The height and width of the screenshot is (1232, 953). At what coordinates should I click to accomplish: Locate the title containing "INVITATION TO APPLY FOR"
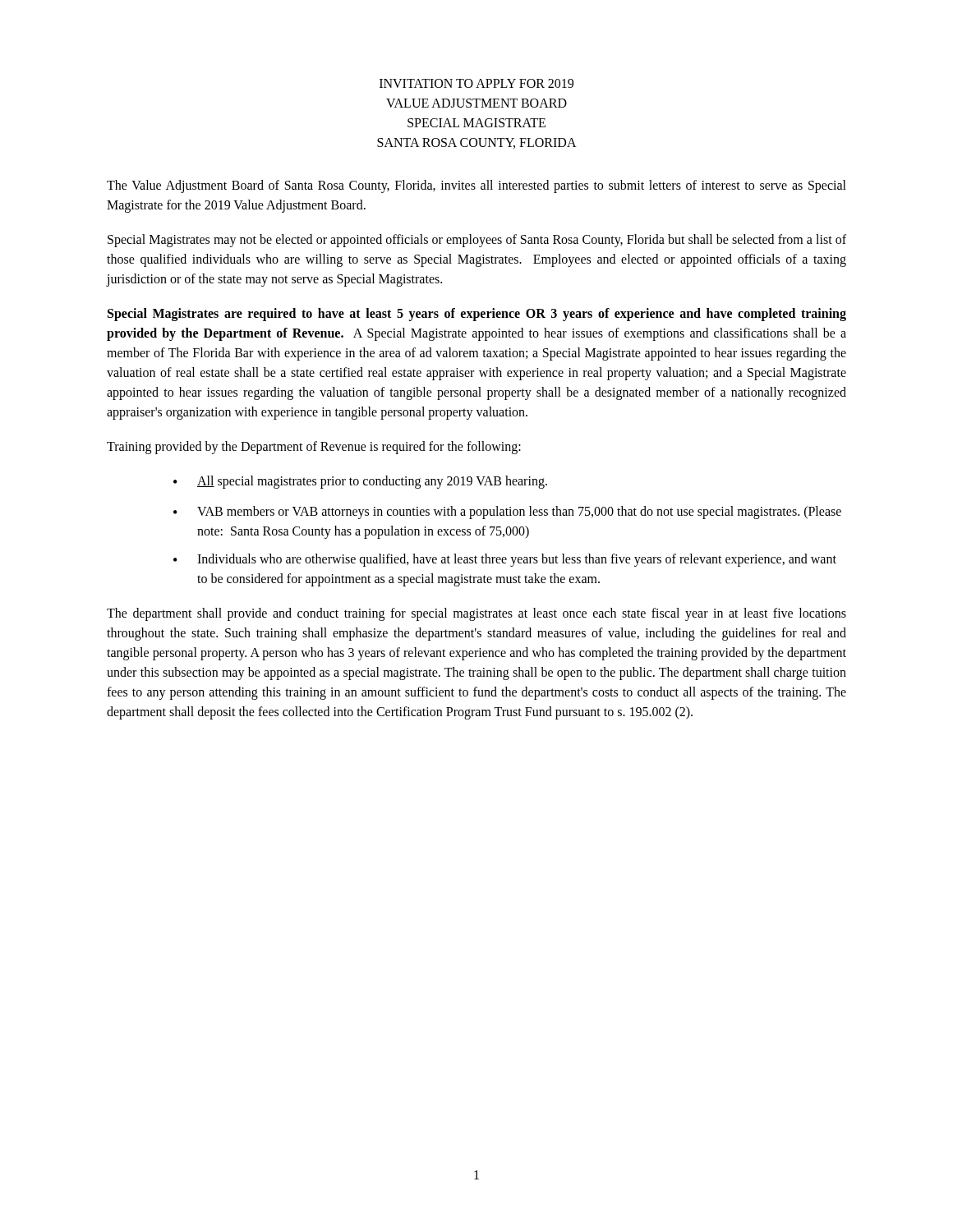click(476, 113)
